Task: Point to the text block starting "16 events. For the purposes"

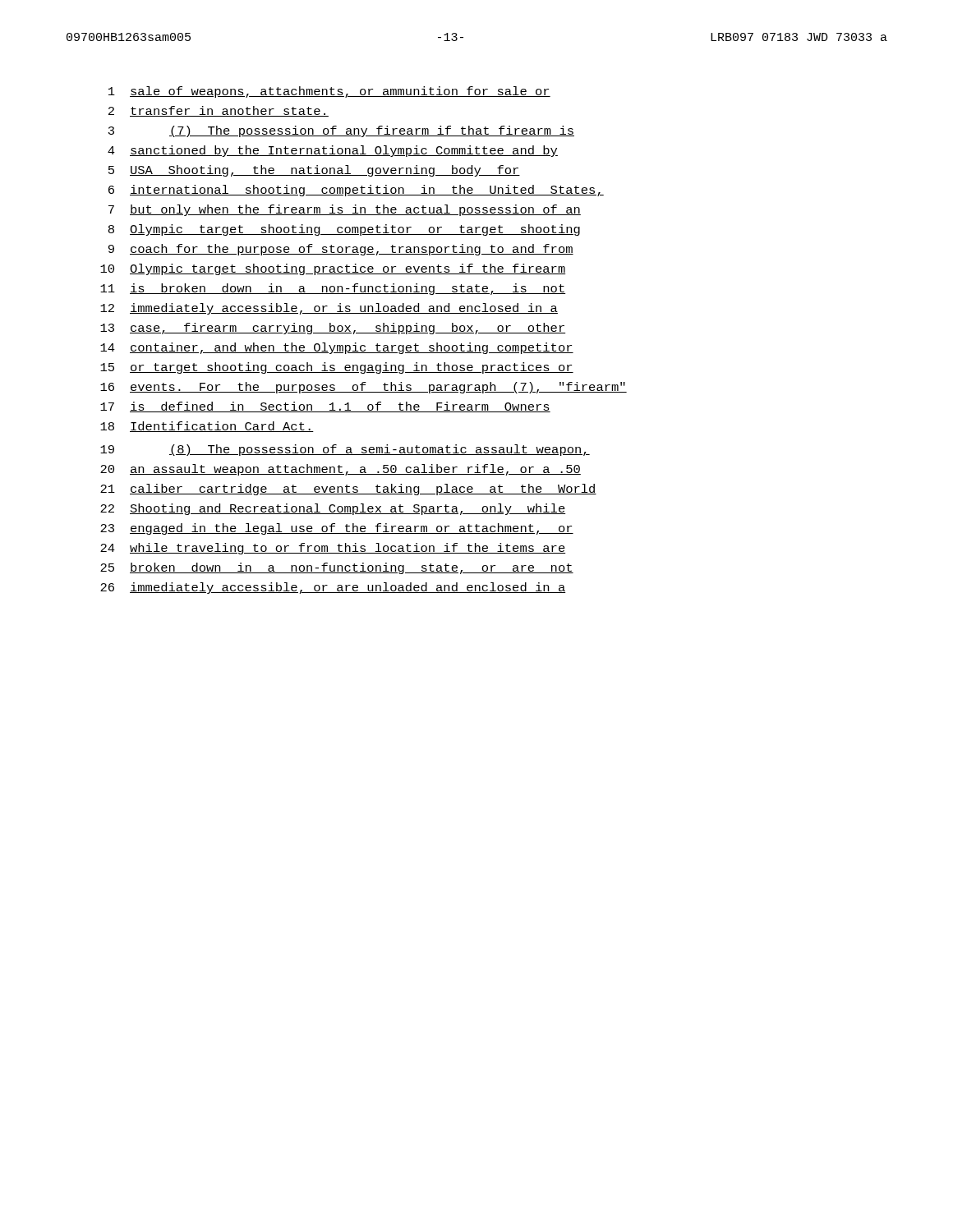Action: click(476, 388)
